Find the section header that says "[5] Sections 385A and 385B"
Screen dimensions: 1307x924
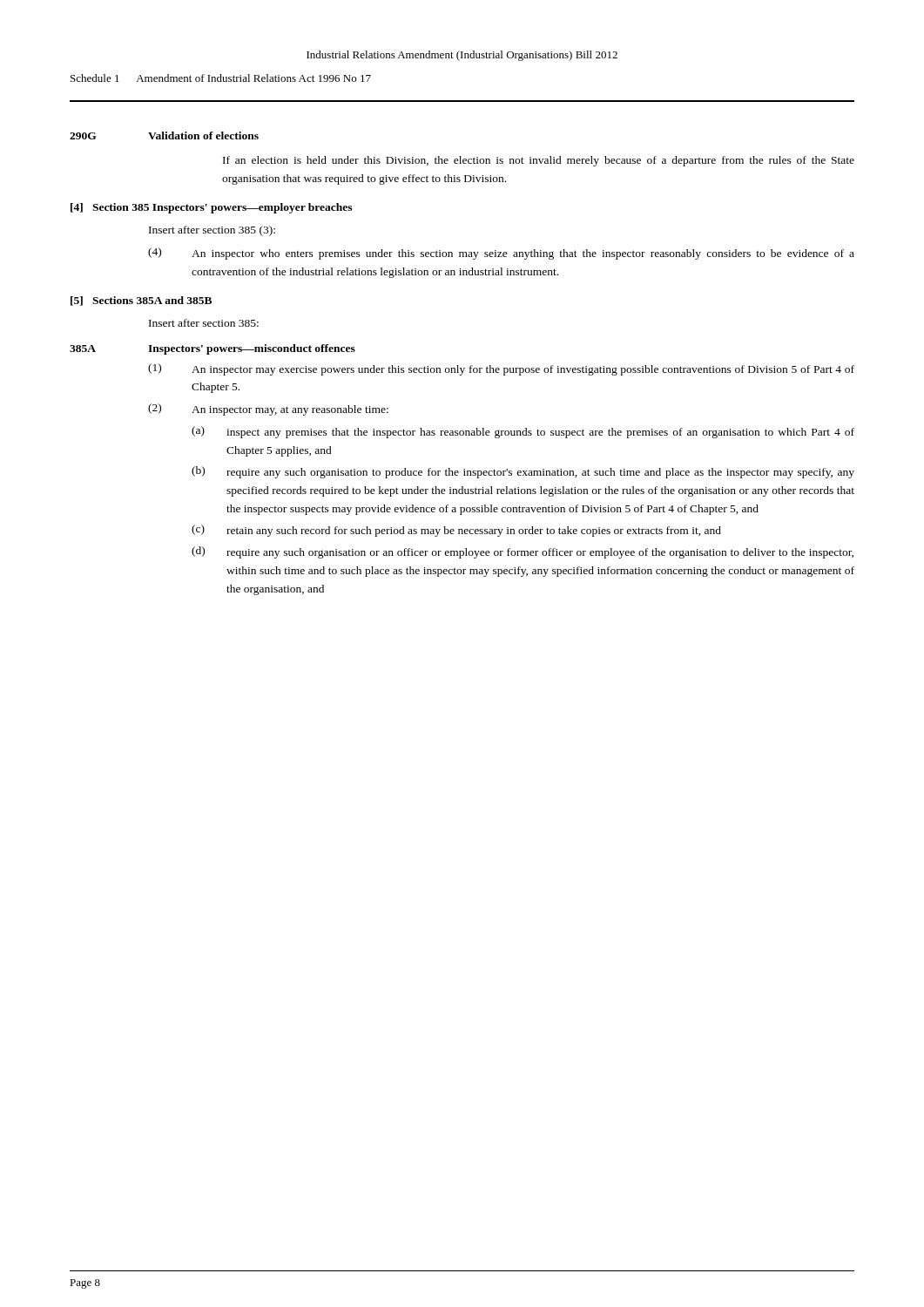[x=141, y=301]
